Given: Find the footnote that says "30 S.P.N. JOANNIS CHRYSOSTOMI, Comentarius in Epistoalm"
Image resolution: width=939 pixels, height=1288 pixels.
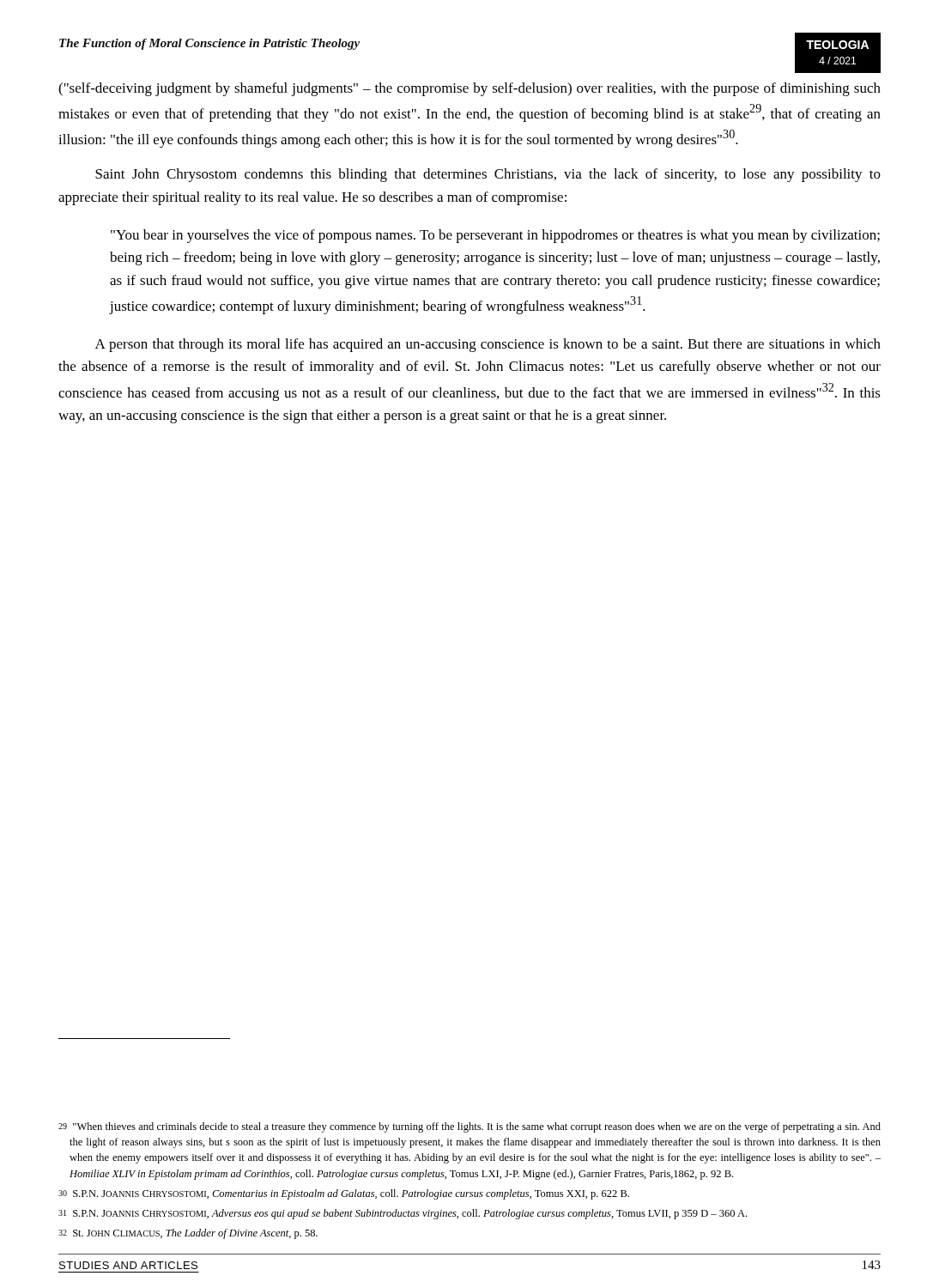Looking at the screenshot, I should click(x=344, y=1193).
